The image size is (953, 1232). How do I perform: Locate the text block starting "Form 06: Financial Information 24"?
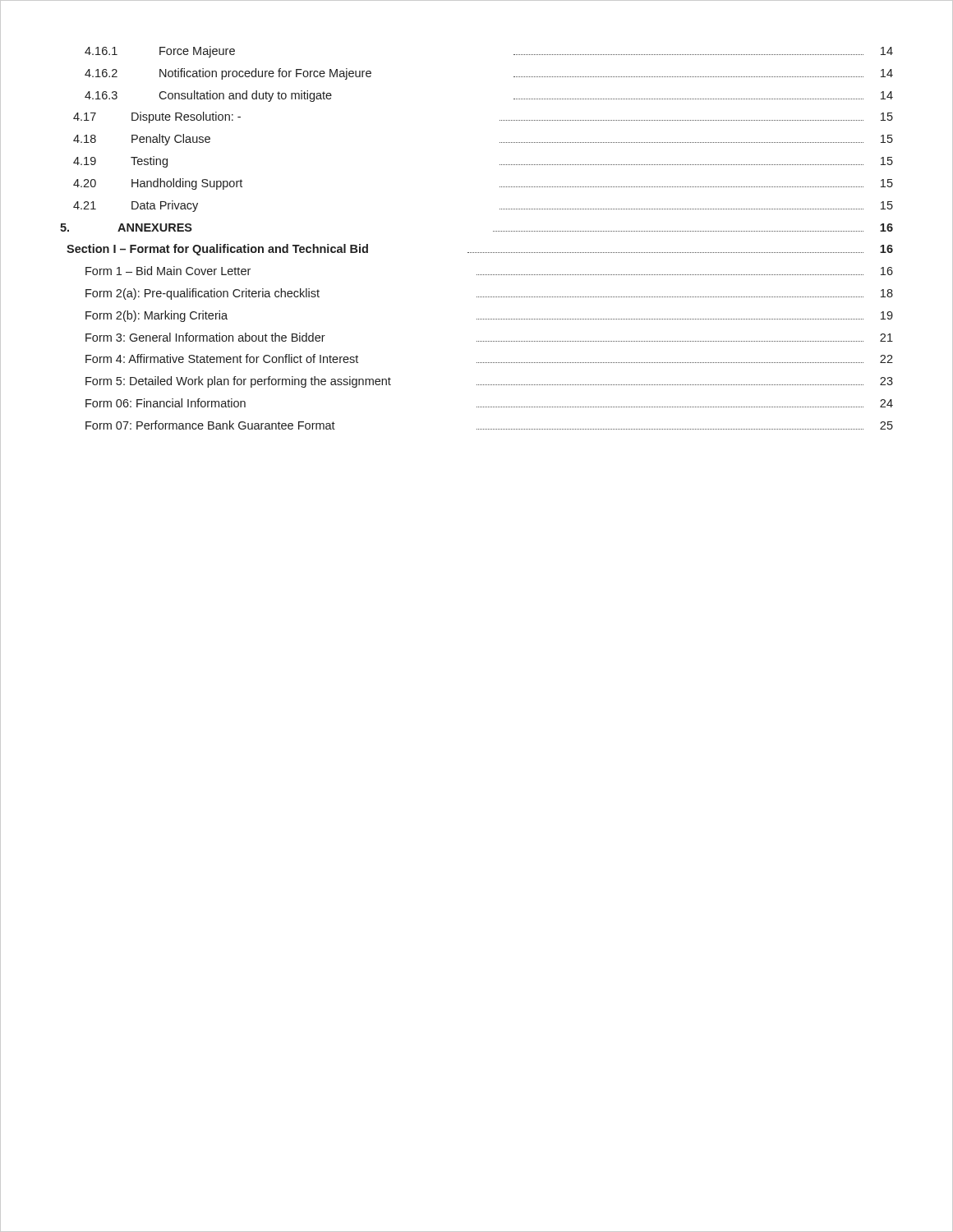tap(476, 404)
